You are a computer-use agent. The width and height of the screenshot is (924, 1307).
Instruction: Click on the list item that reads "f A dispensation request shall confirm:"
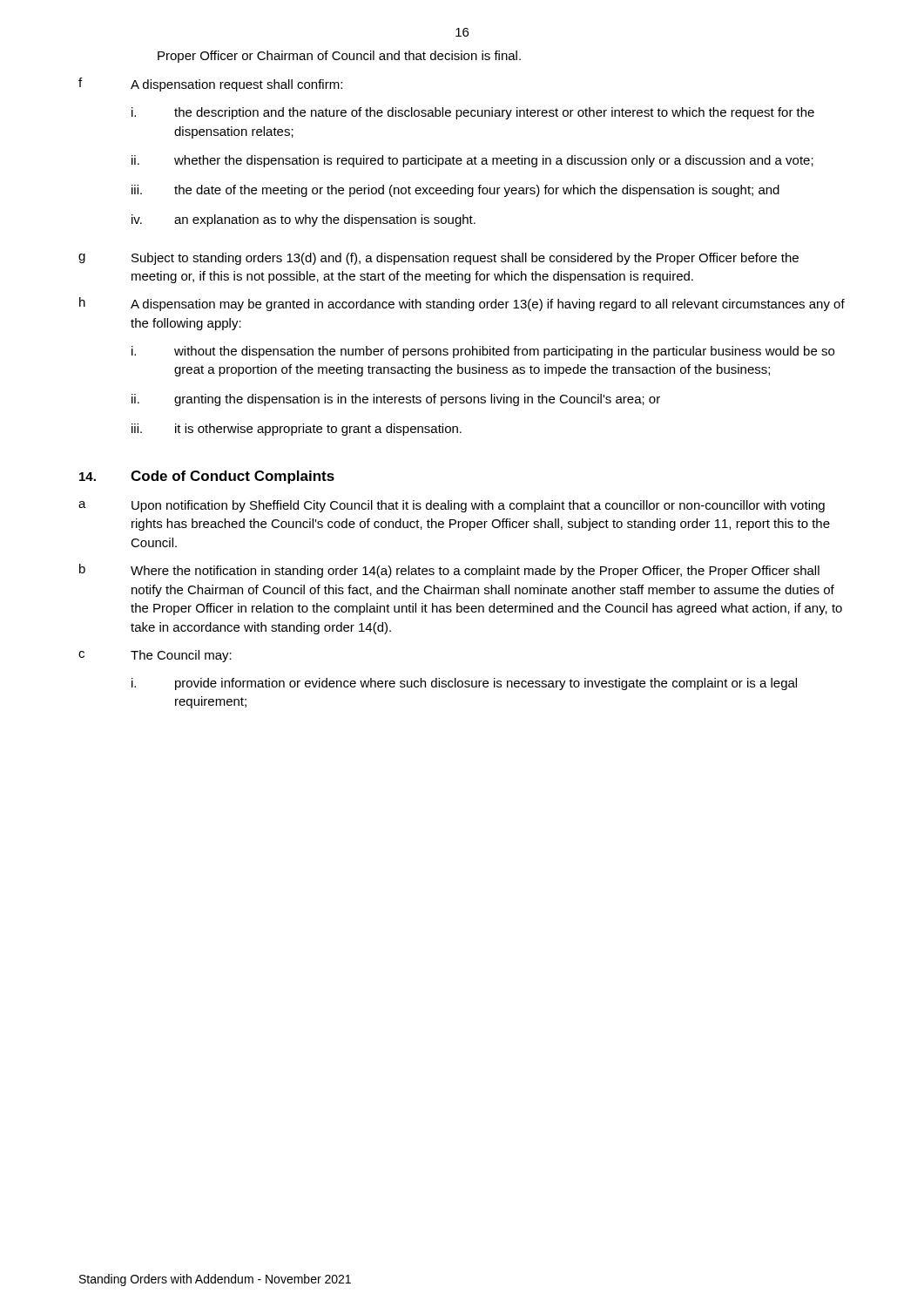click(x=462, y=157)
